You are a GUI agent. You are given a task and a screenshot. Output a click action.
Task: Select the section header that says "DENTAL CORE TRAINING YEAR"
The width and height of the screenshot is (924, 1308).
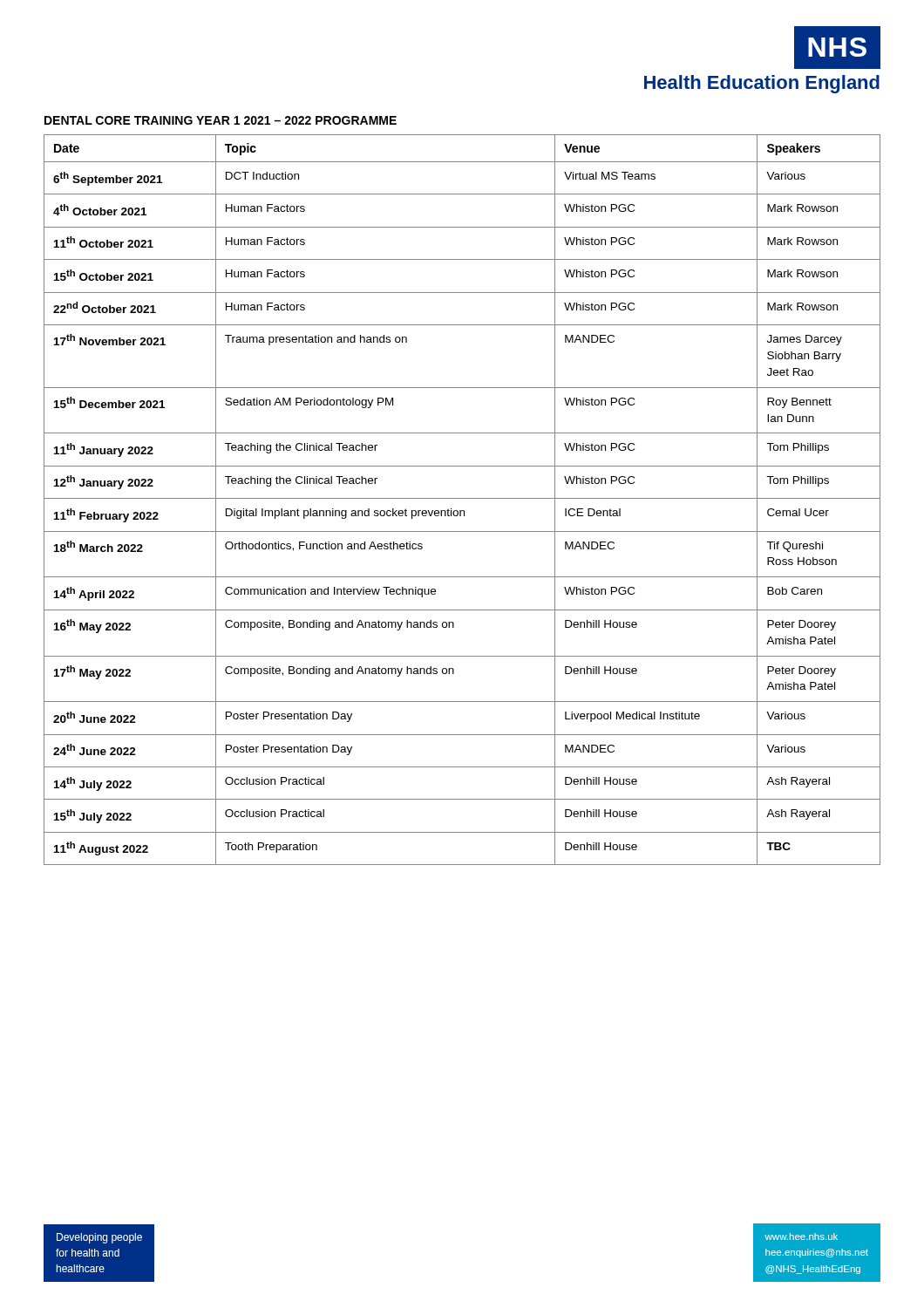pyautogui.click(x=220, y=120)
